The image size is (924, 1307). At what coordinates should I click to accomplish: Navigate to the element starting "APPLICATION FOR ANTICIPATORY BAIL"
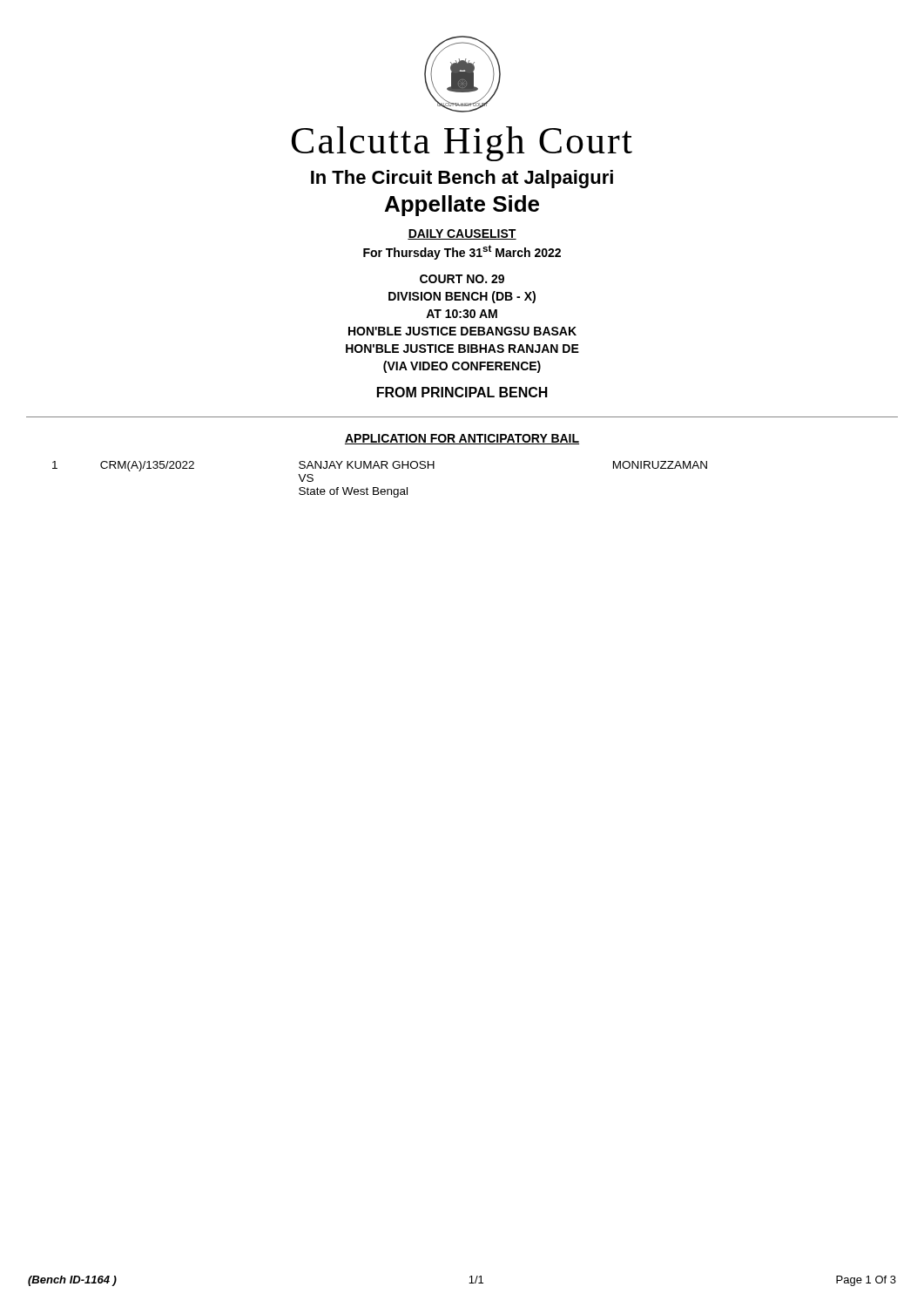(462, 438)
